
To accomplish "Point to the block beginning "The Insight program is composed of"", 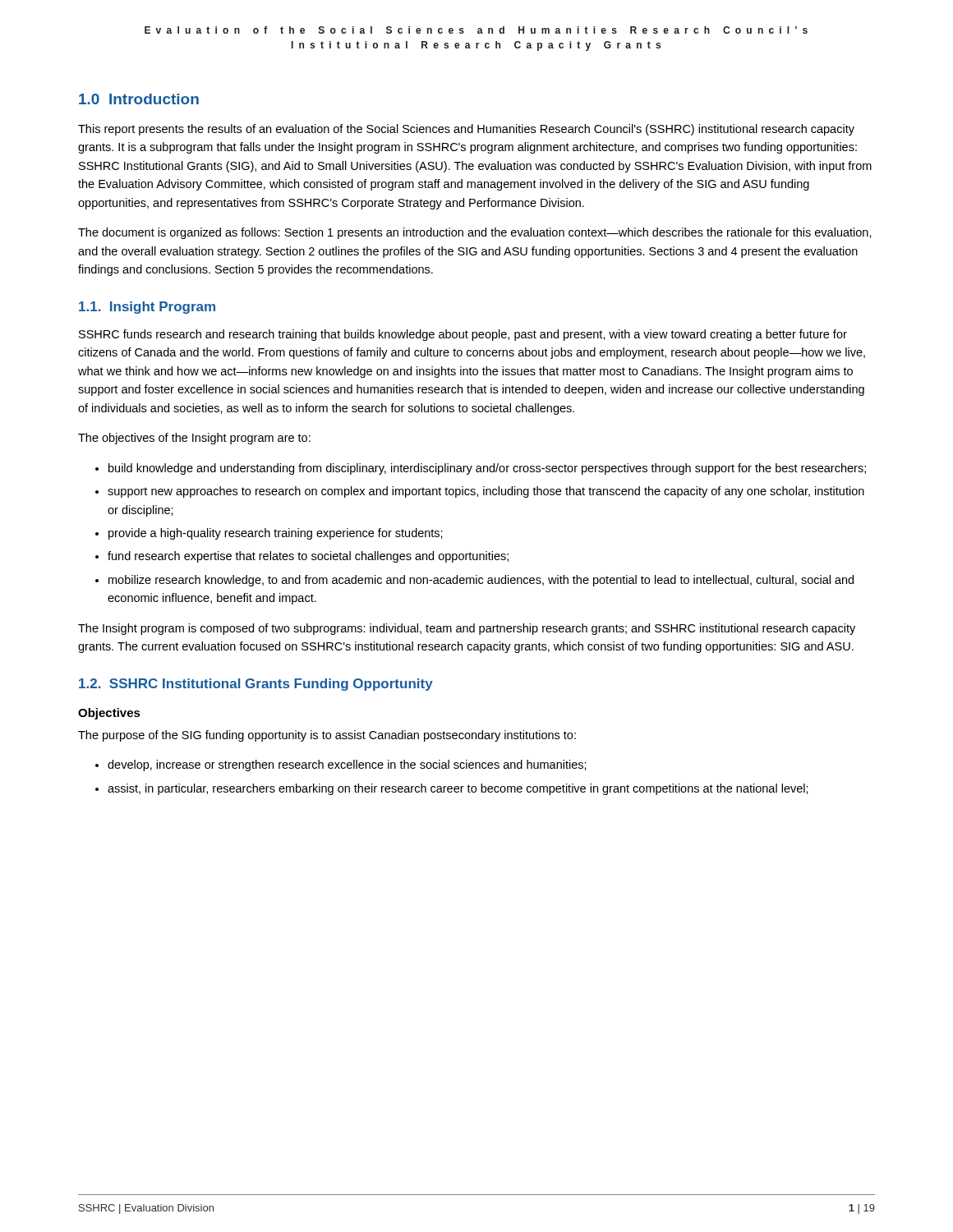I will (x=476, y=638).
